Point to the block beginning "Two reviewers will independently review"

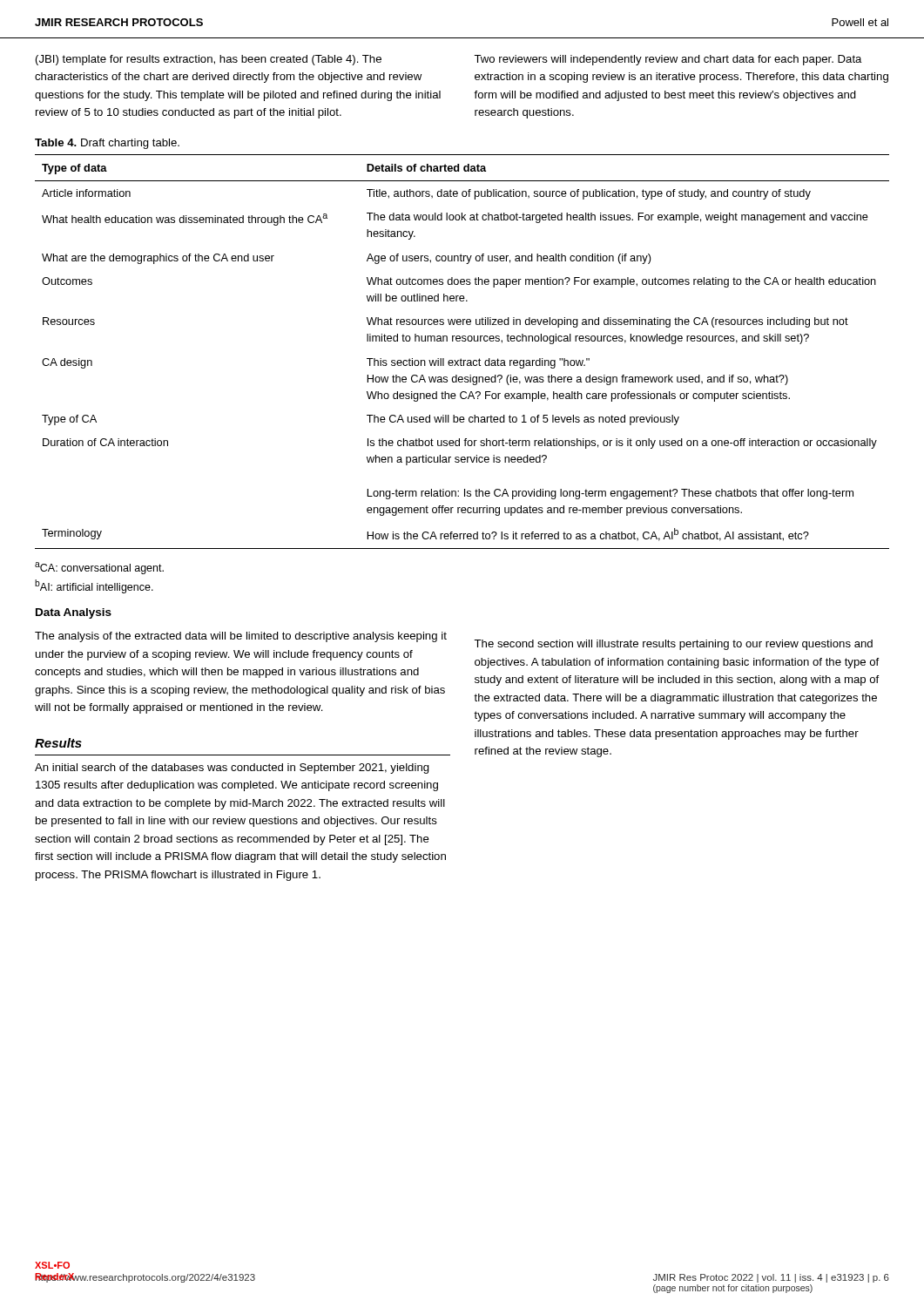(x=682, y=86)
